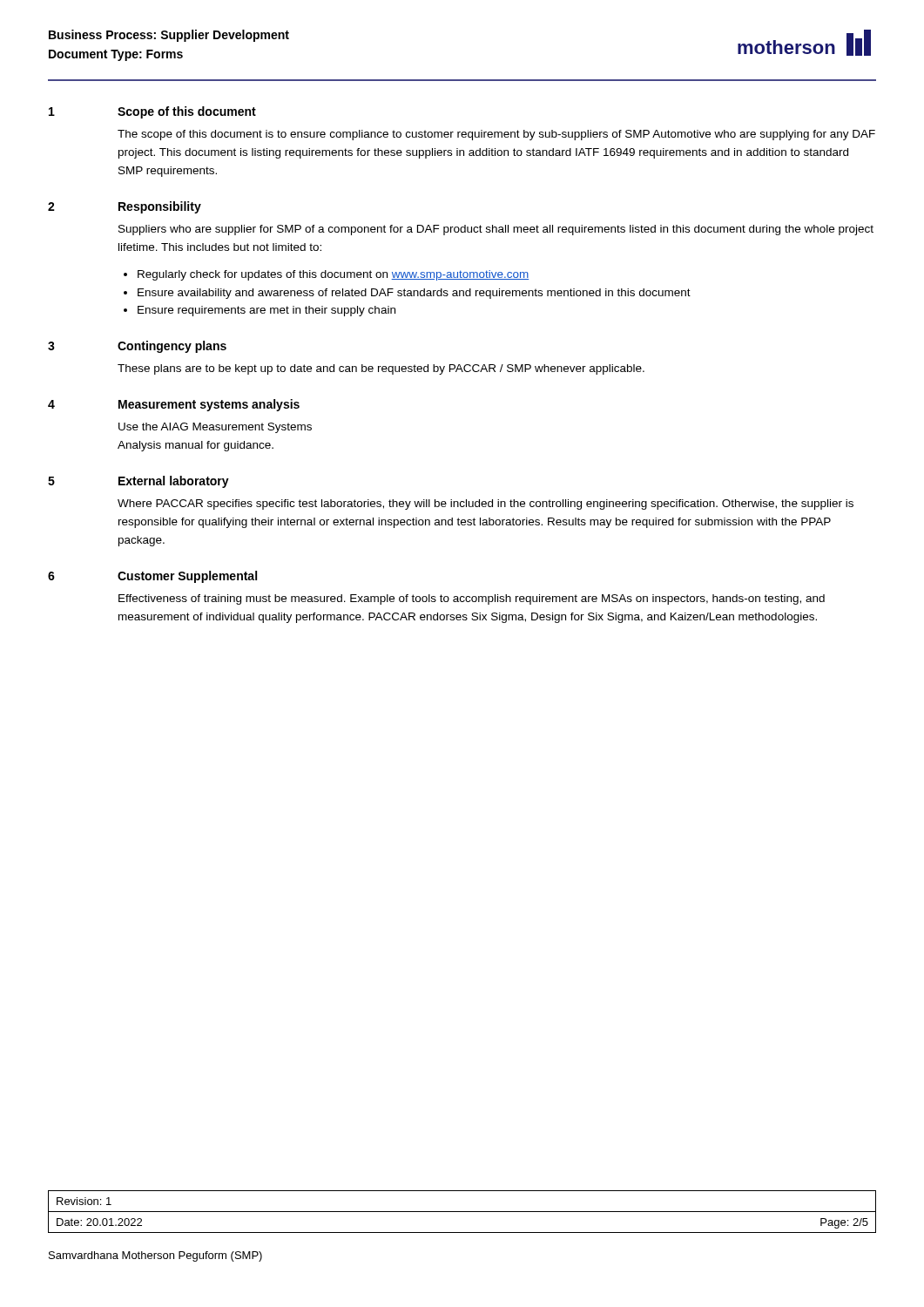Locate the table with the text "Revision: 1"
This screenshot has width=924, height=1307.
click(462, 1212)
